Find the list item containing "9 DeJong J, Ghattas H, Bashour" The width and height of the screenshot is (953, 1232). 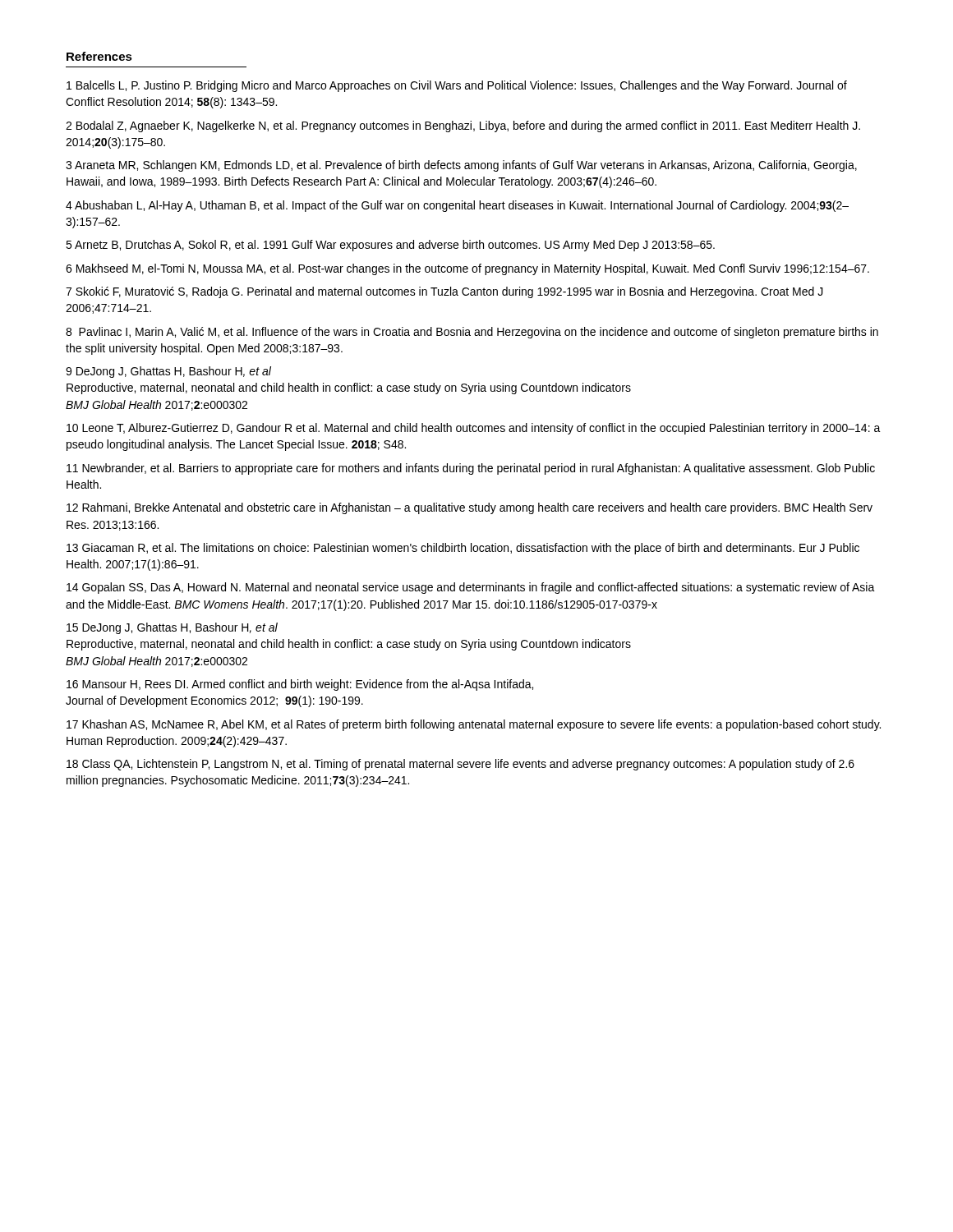[348, 388]
